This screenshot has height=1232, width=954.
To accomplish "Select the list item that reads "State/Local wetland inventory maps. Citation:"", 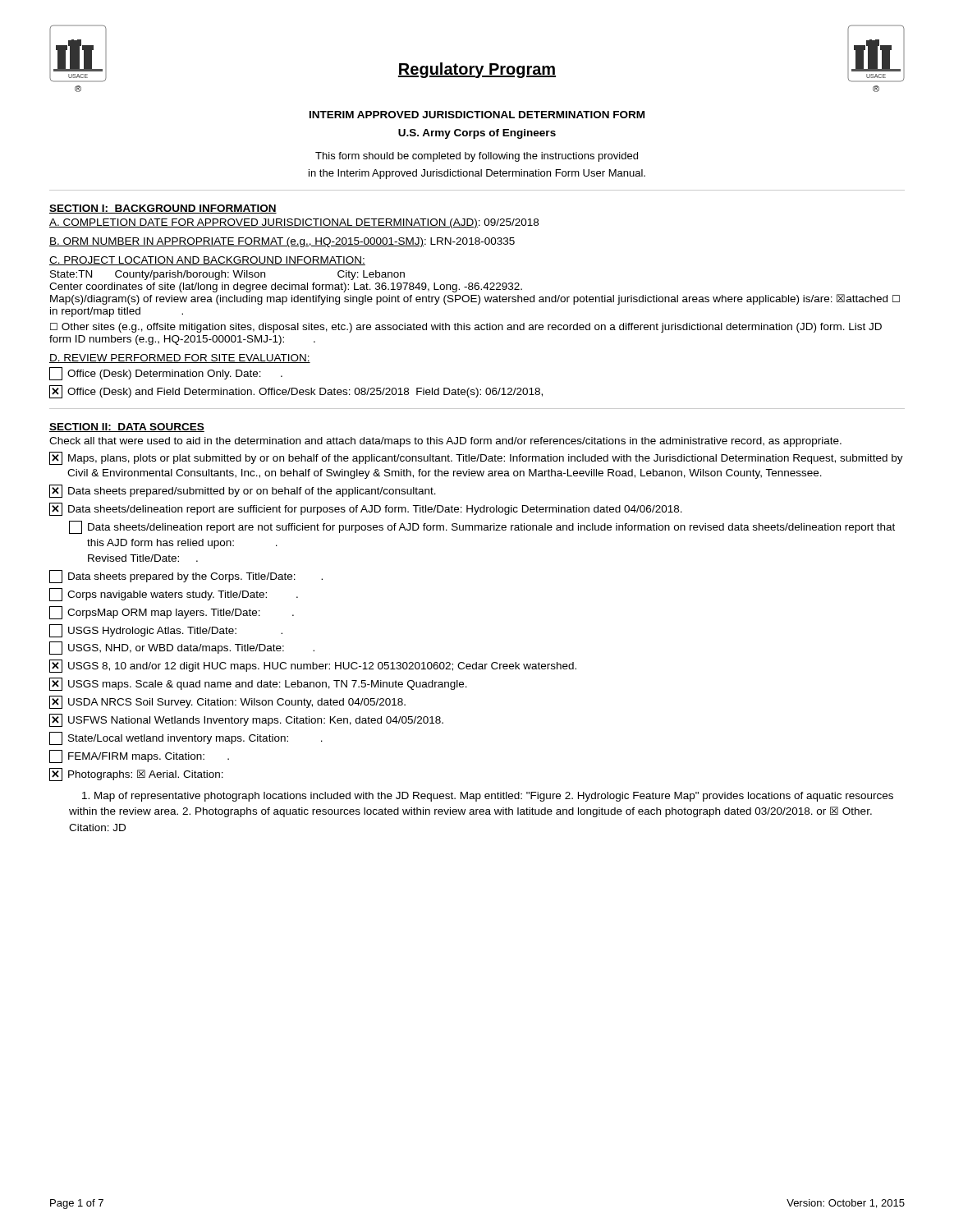I will click(x=186, y=739).
